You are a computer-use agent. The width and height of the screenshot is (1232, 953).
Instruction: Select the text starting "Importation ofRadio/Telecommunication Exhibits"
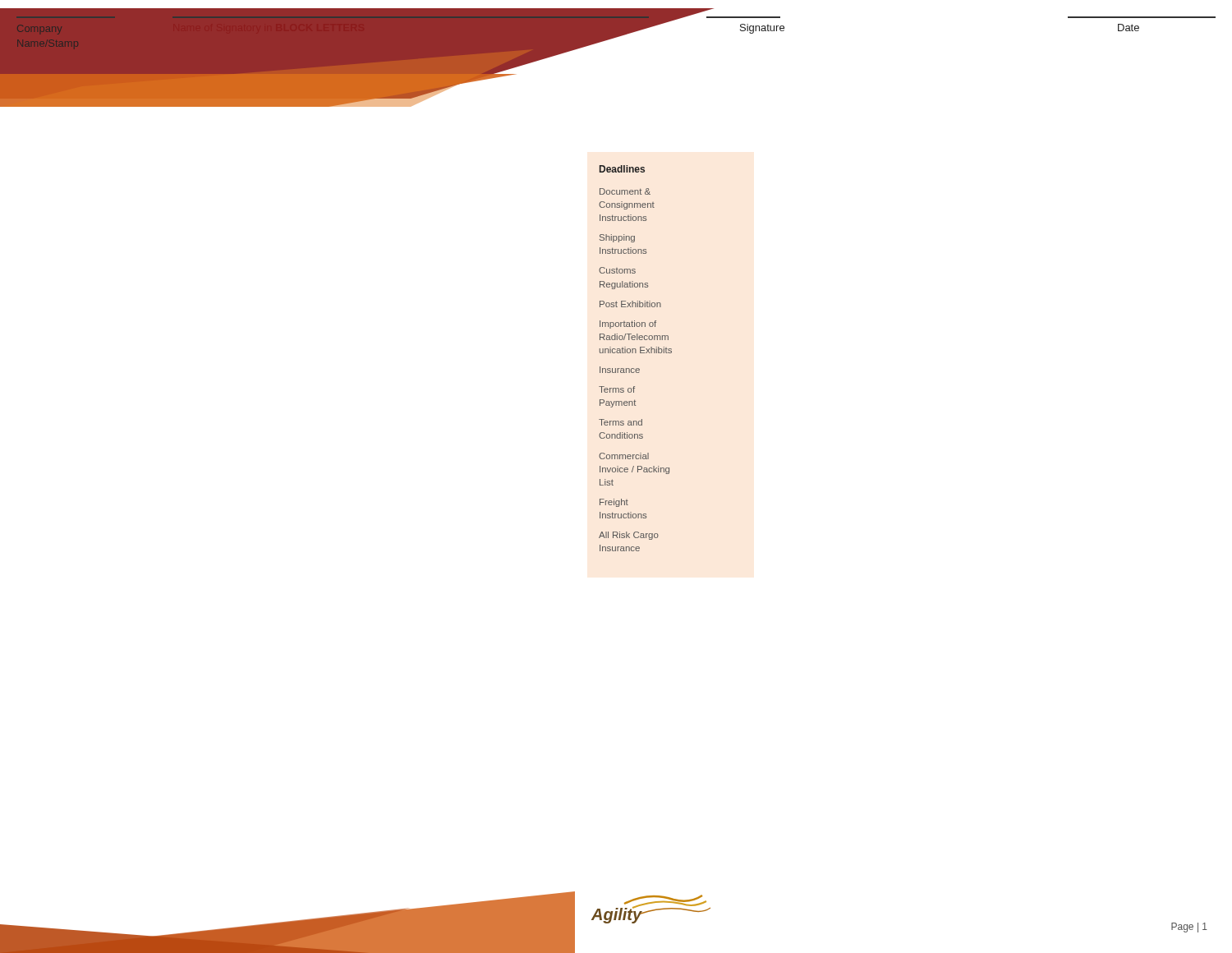pos(636,337)
